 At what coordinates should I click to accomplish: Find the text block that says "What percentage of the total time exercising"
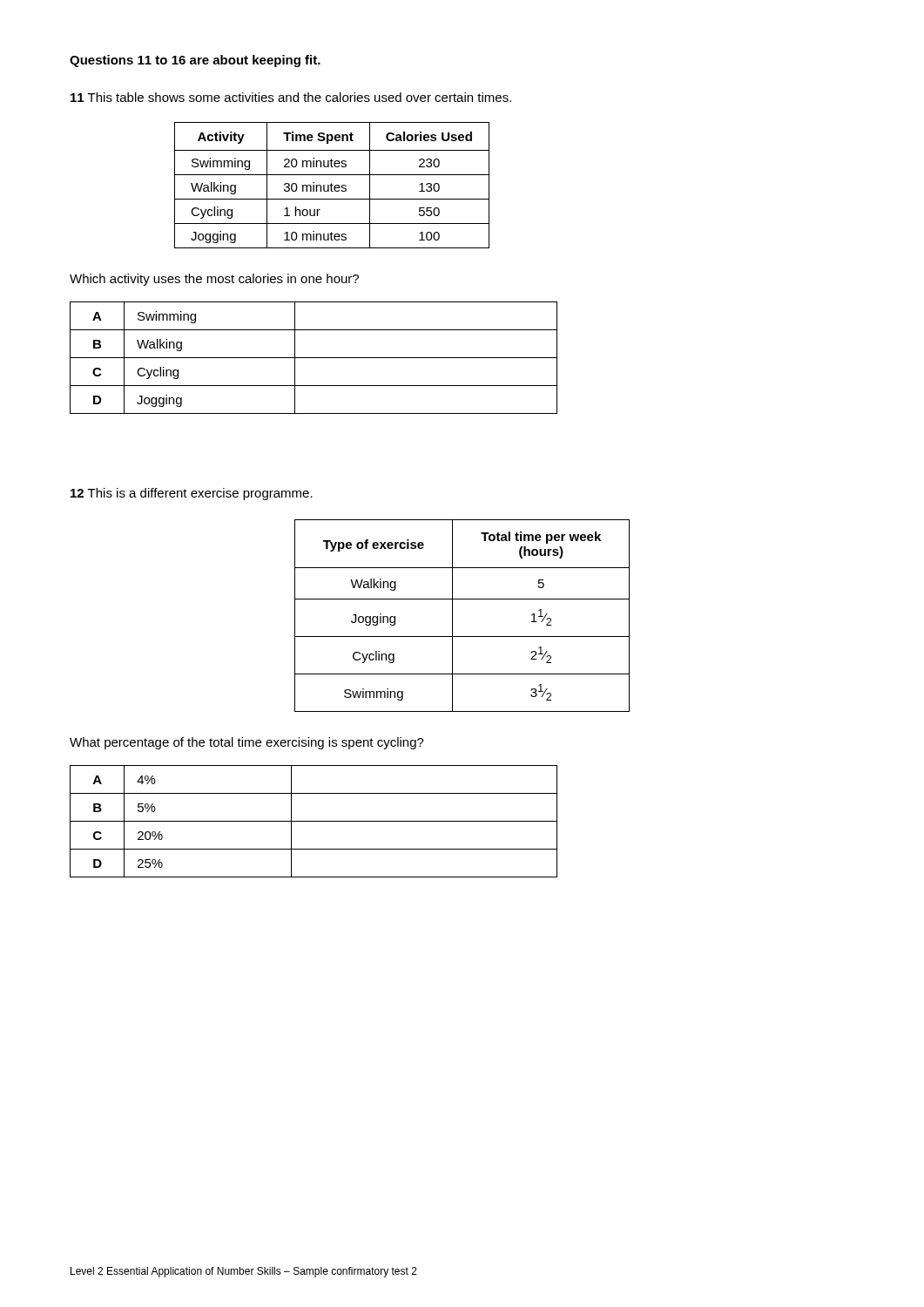(x=247, y=742)
